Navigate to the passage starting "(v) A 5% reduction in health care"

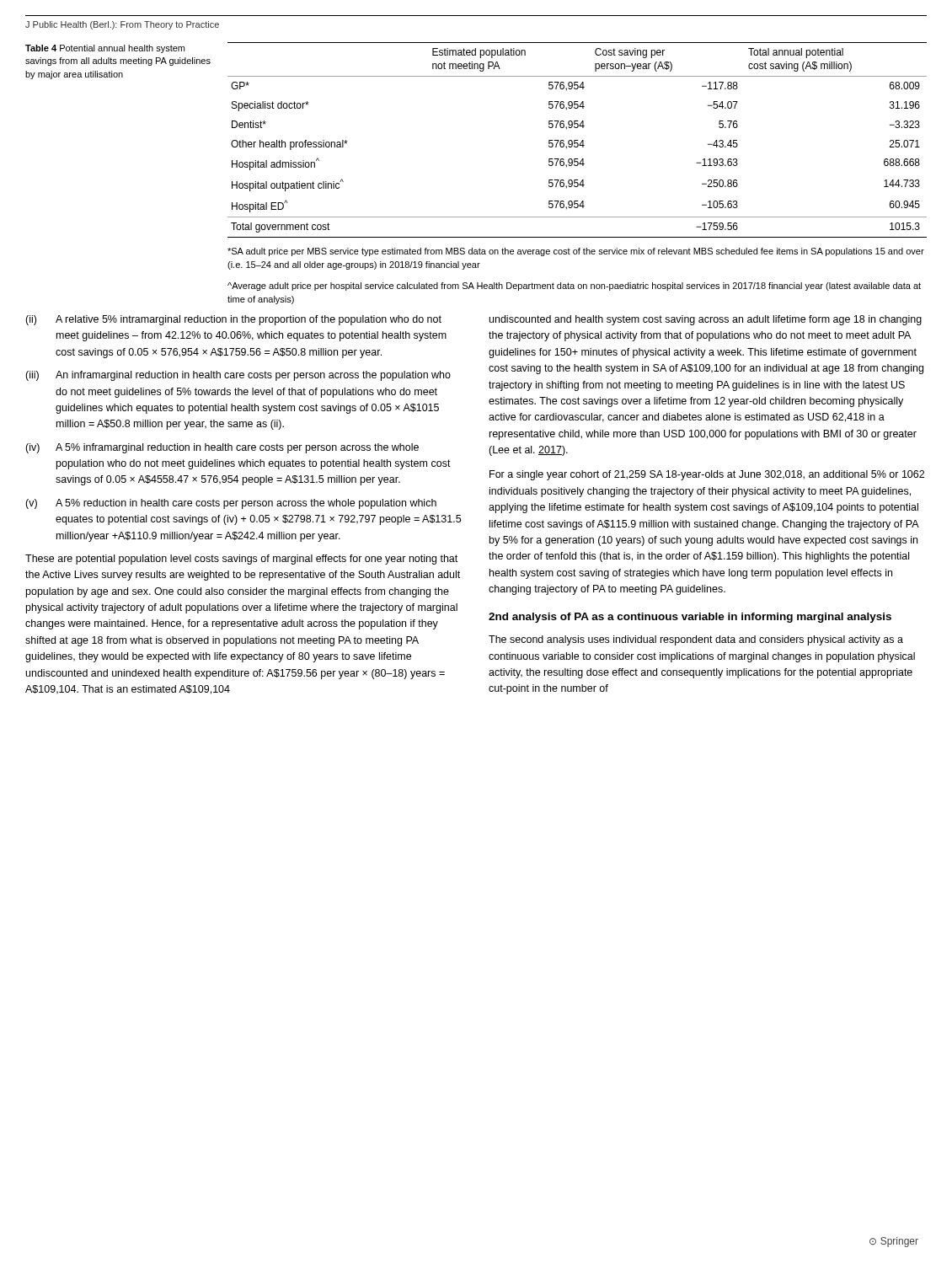(244, 520)
